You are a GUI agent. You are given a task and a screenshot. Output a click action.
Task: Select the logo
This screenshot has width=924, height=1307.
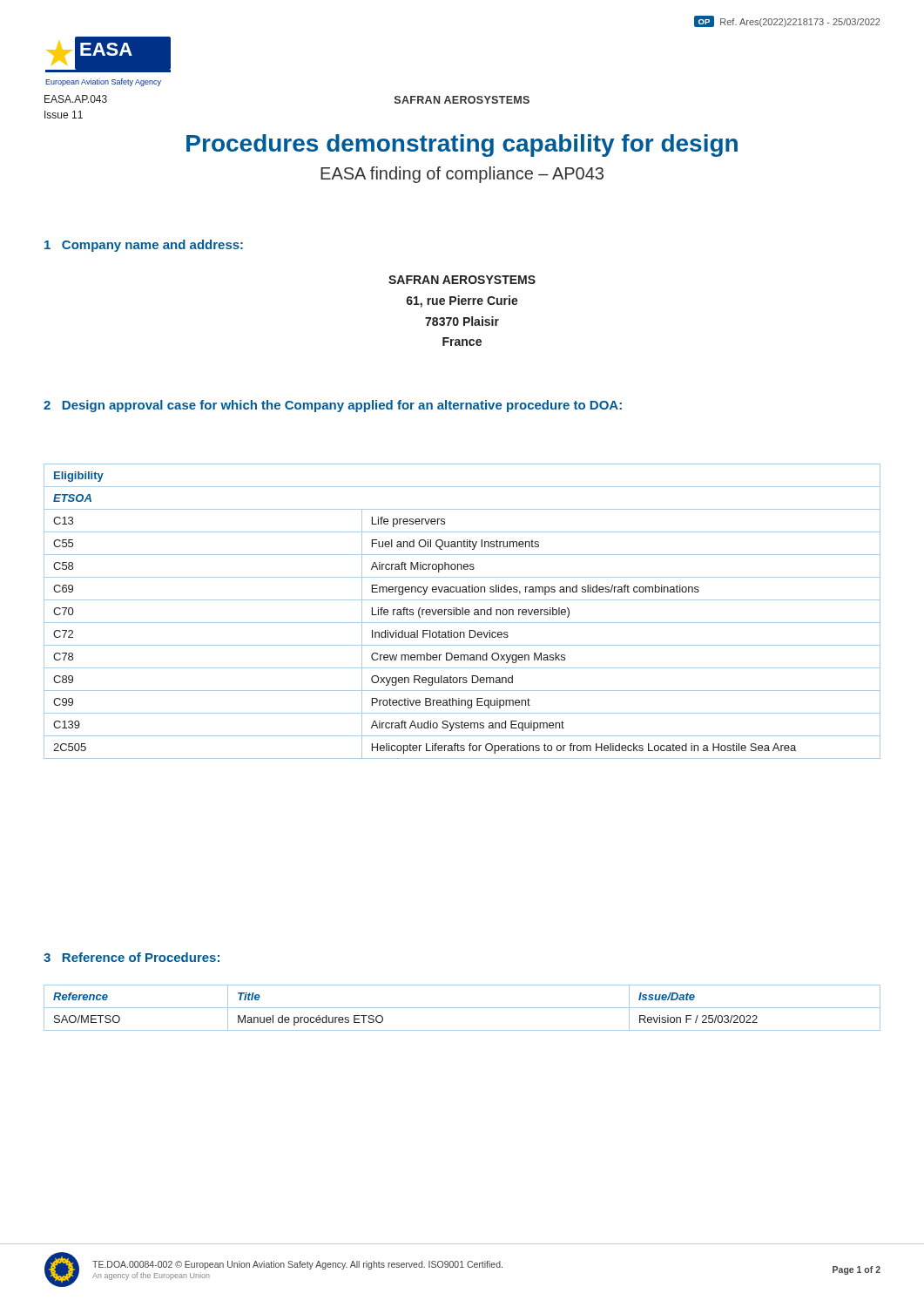tap(108, 62)
